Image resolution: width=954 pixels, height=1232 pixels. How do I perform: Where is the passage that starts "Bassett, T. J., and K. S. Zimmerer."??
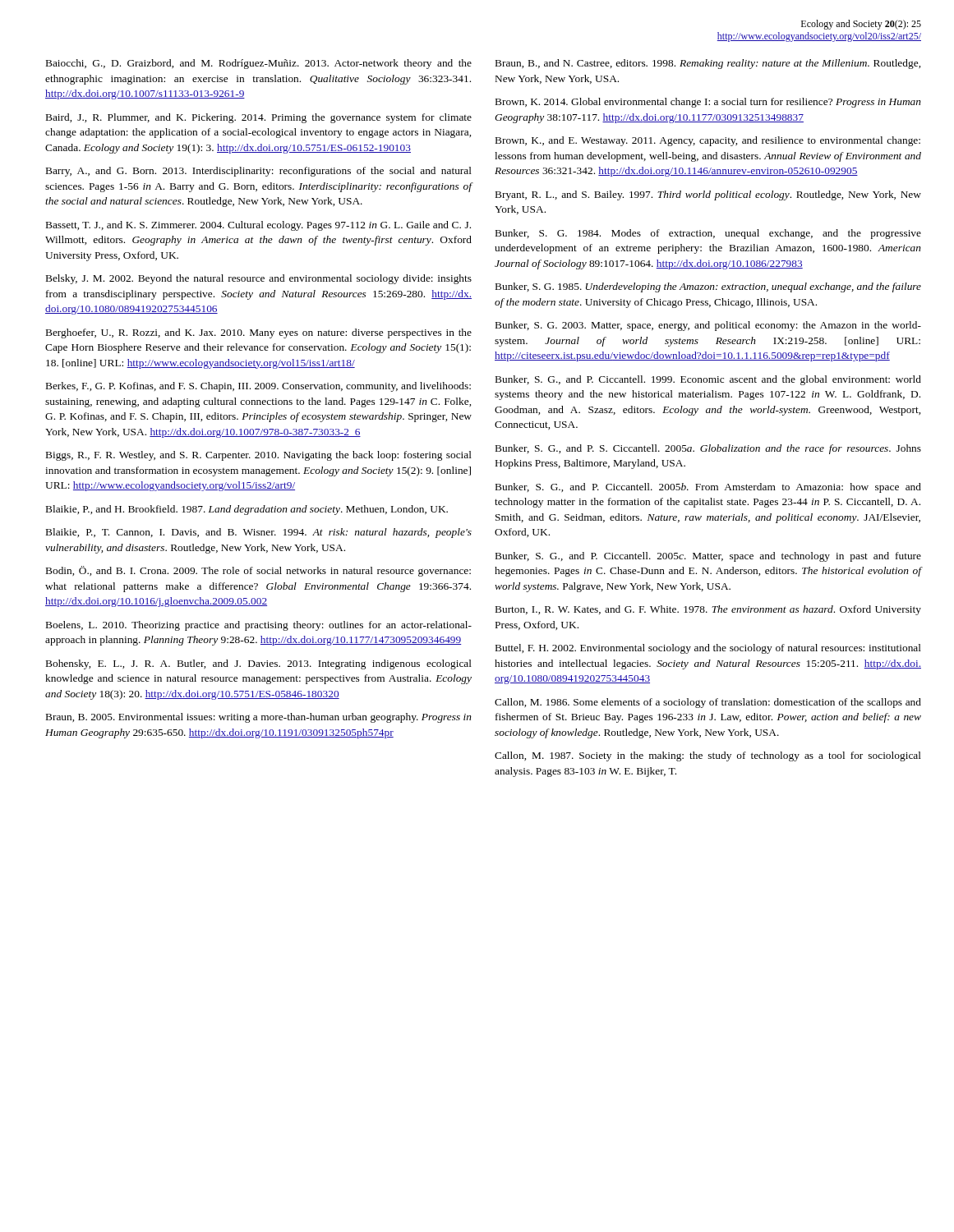(258, 239)
